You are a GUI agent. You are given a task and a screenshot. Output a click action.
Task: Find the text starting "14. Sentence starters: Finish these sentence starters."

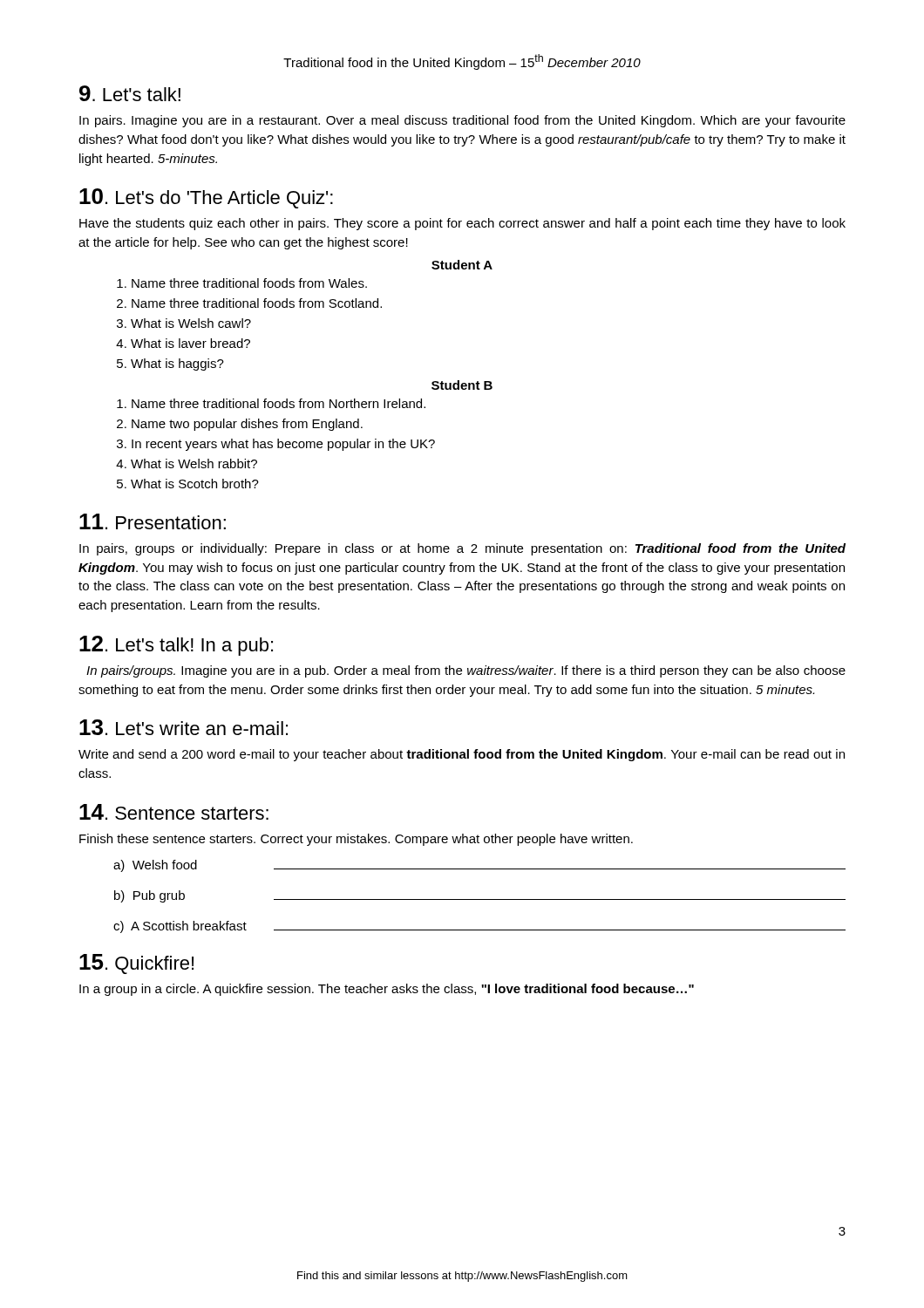click(x=462, y=866)
